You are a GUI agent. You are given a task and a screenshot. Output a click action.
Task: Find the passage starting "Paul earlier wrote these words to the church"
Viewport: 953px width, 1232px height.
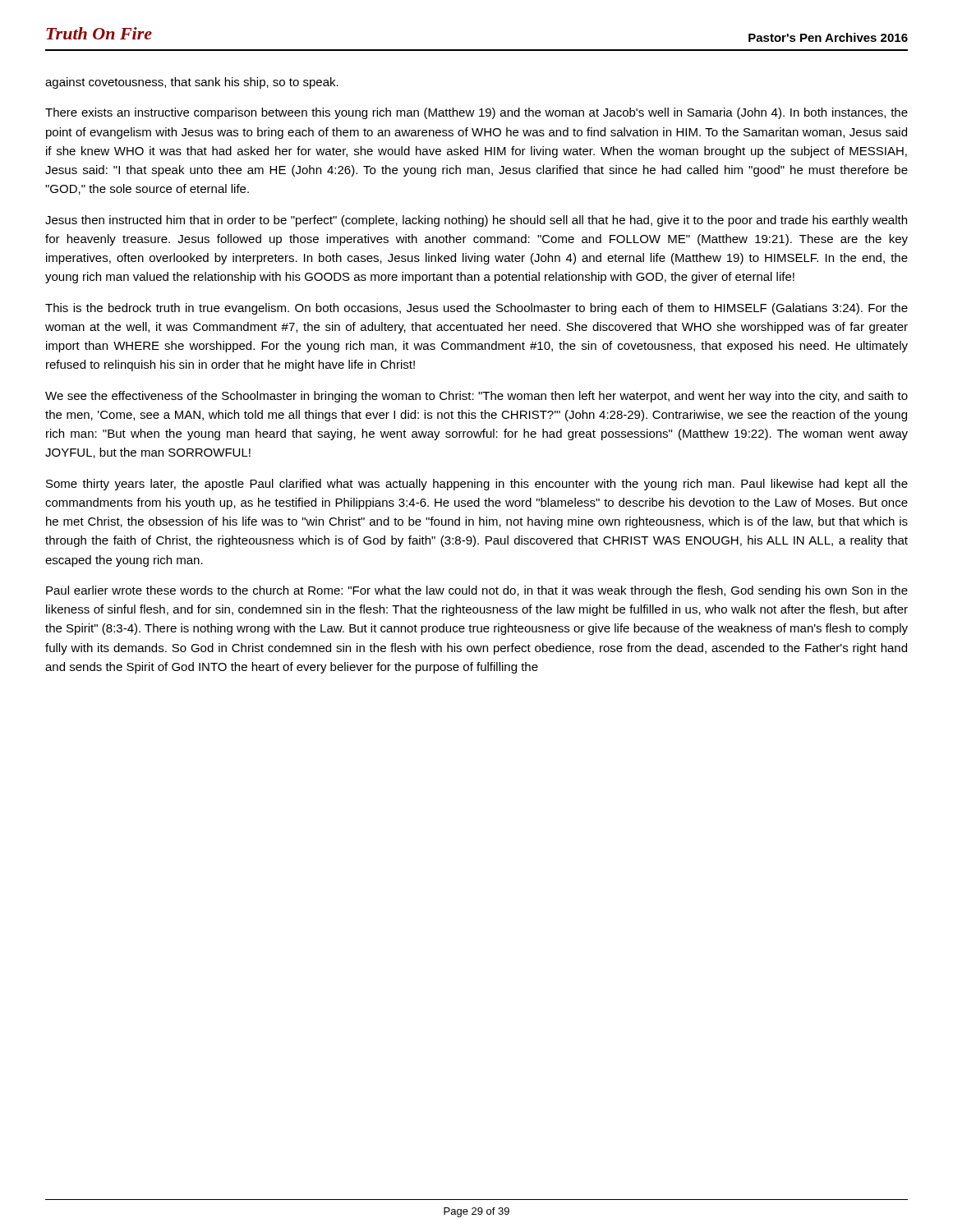tap(476, 628)
